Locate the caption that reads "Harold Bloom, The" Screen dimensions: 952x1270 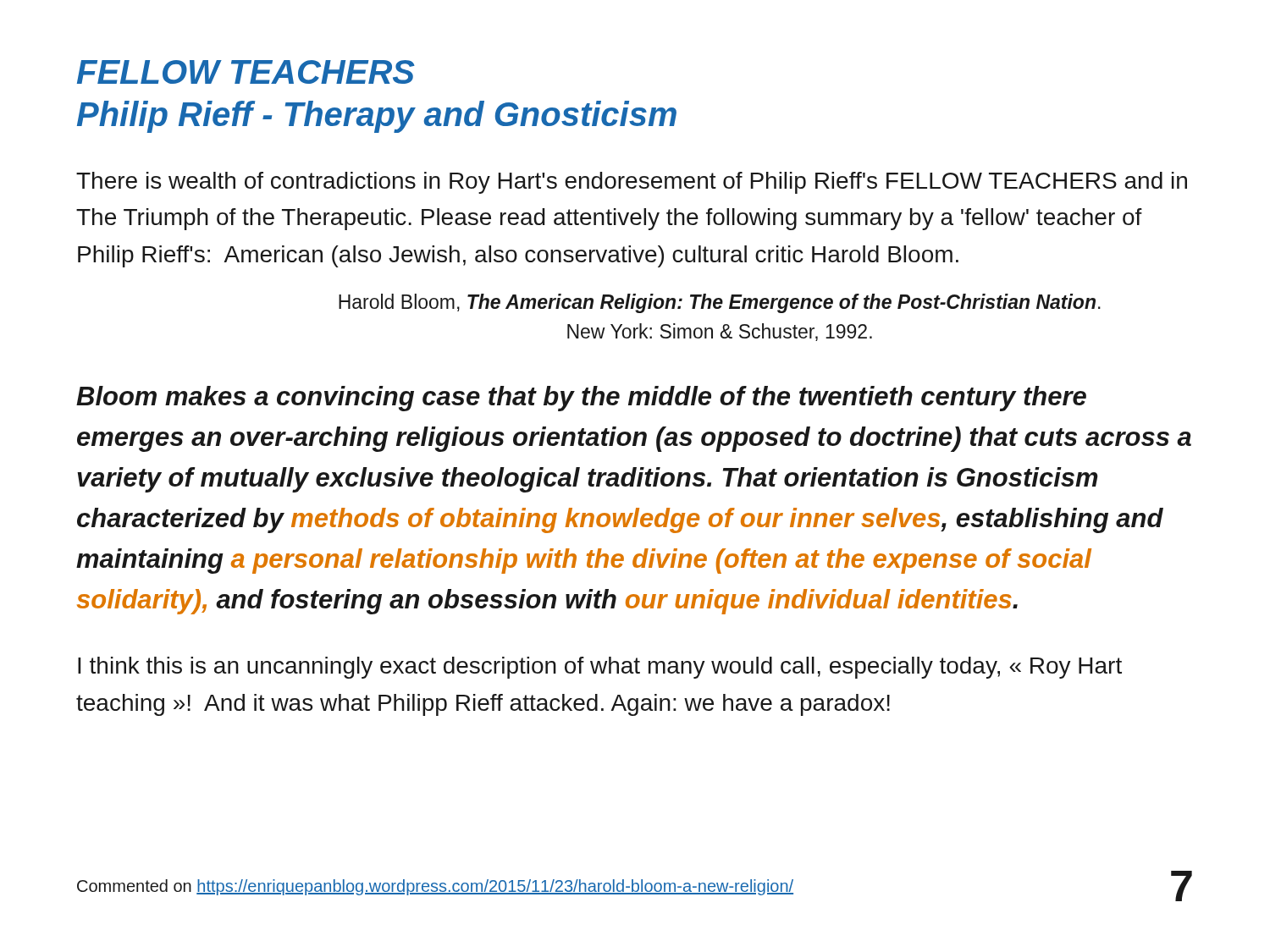720,317
